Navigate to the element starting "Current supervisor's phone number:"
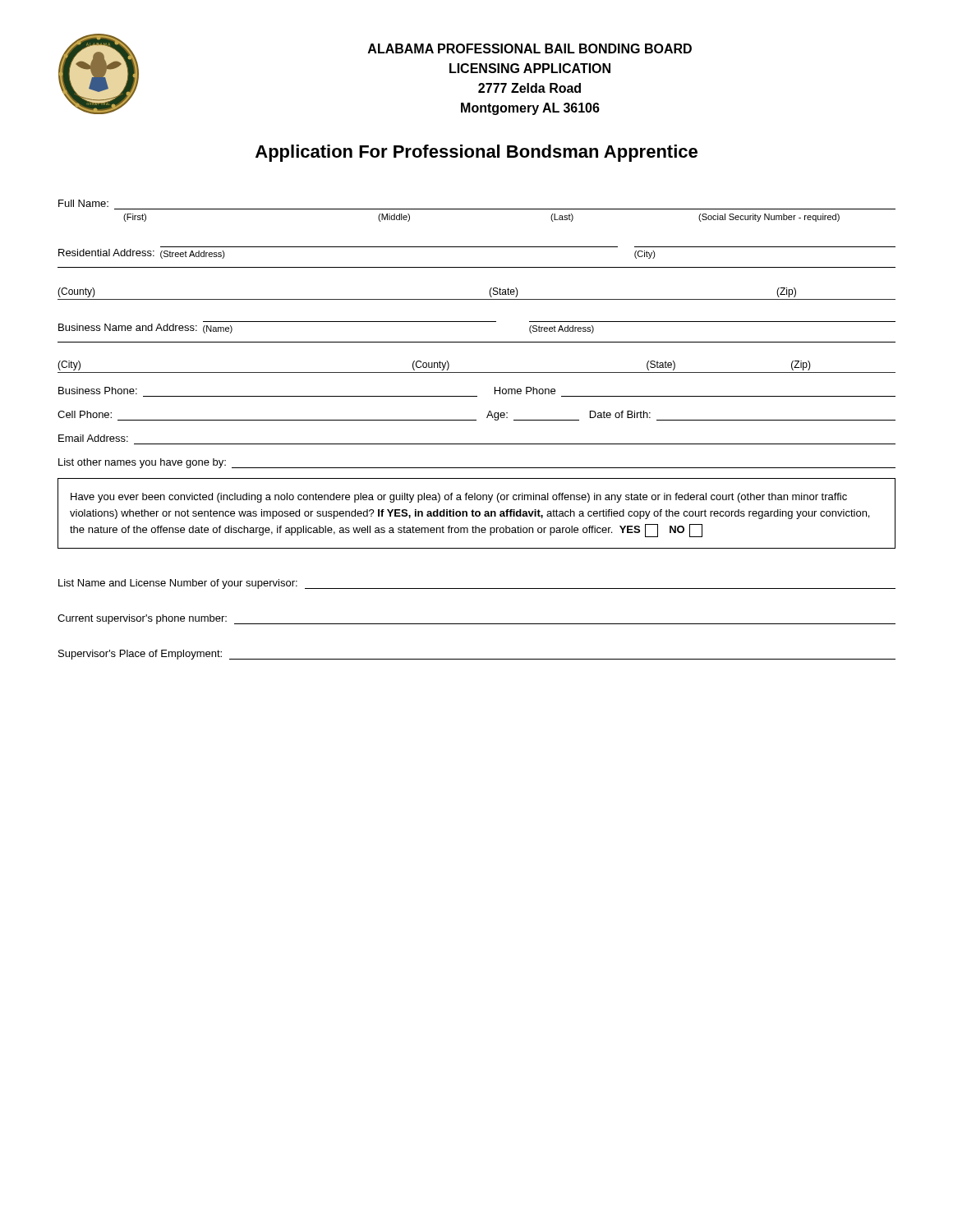This screenshot has width=953, height=1232. [476, 617]
